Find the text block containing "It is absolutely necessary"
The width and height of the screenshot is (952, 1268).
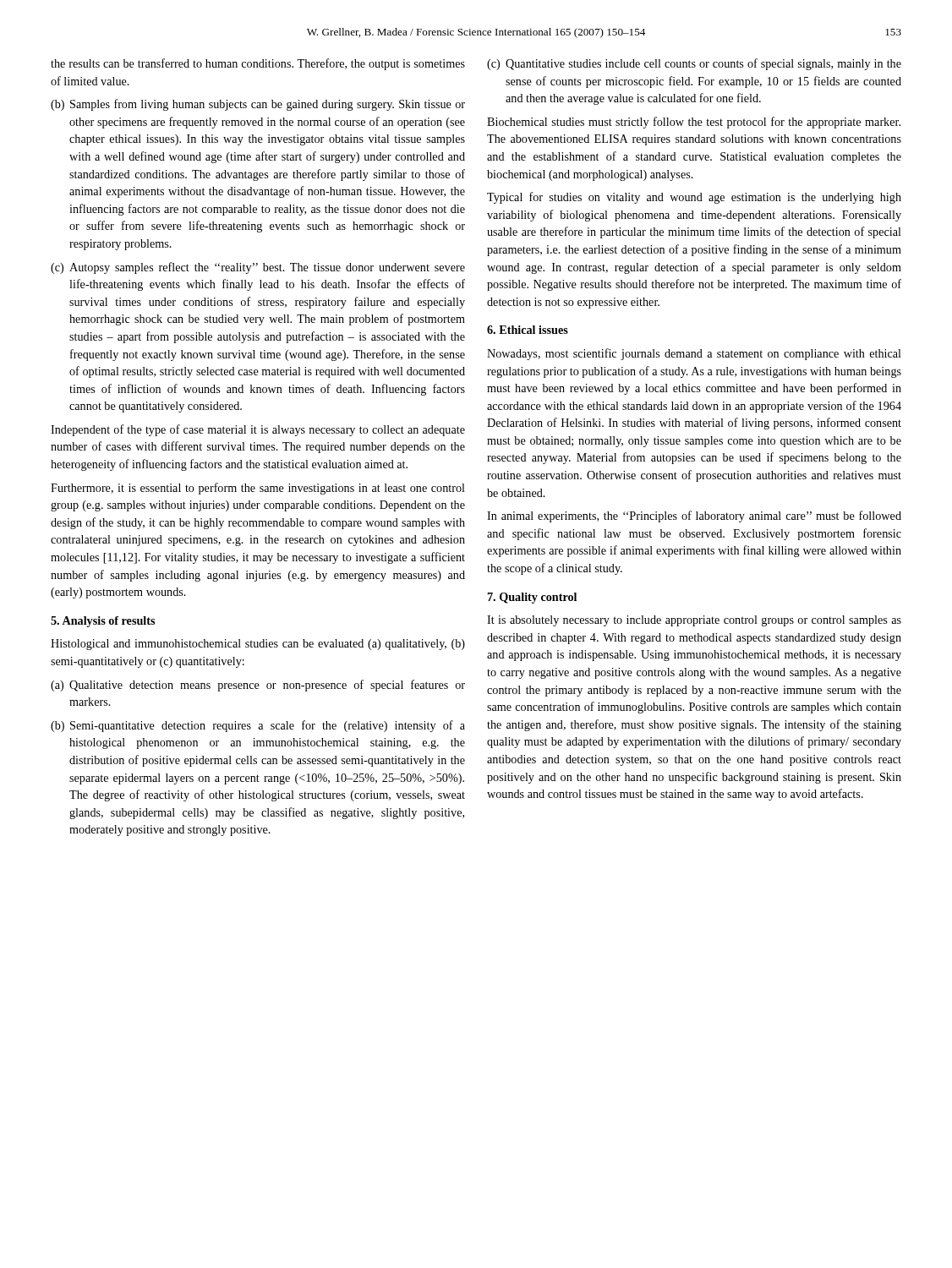click(x=694, y=707)
